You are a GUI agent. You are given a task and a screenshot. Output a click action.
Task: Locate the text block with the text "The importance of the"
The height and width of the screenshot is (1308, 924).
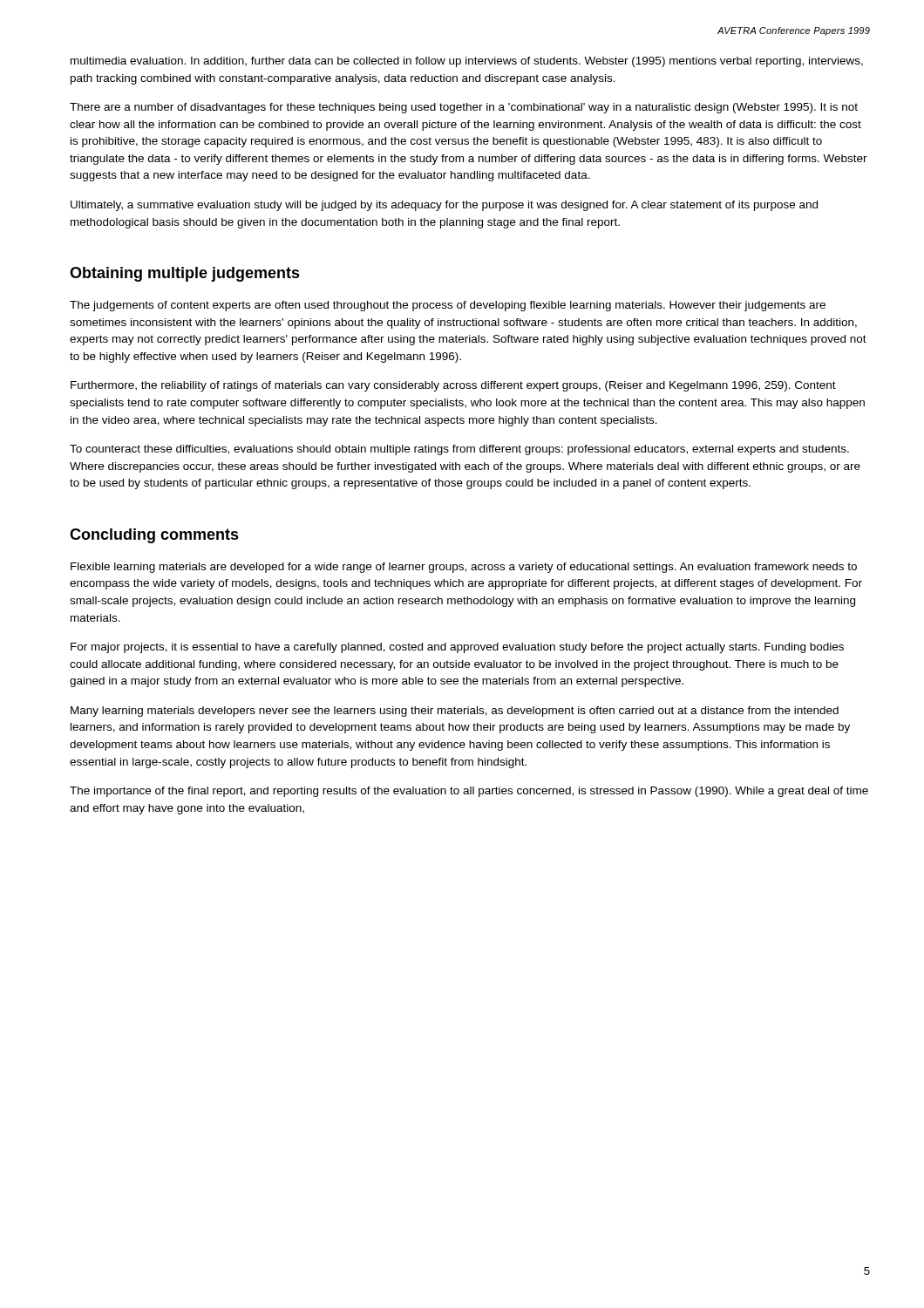tap(469, 799)
